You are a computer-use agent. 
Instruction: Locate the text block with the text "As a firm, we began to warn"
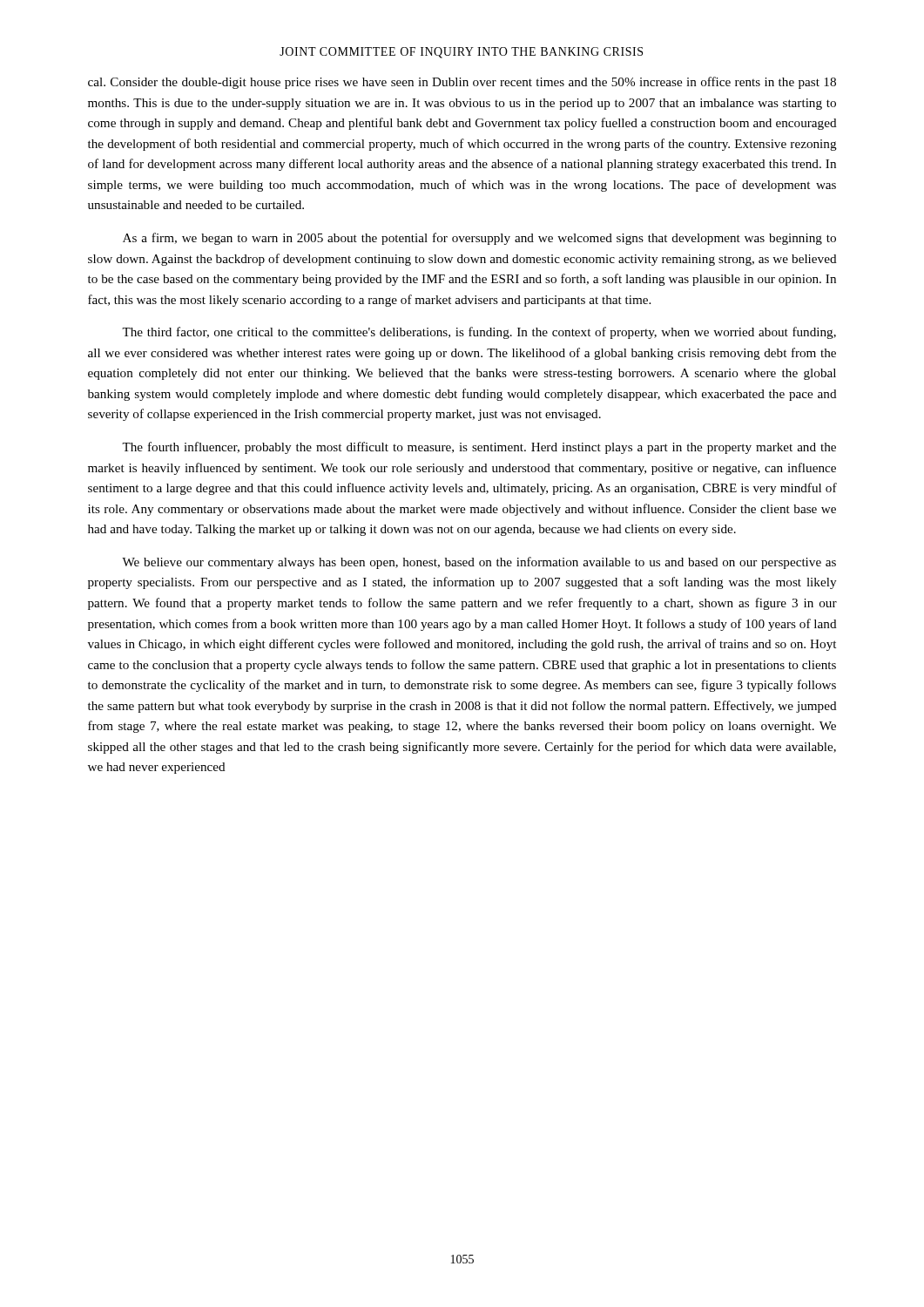coord(462,268)
